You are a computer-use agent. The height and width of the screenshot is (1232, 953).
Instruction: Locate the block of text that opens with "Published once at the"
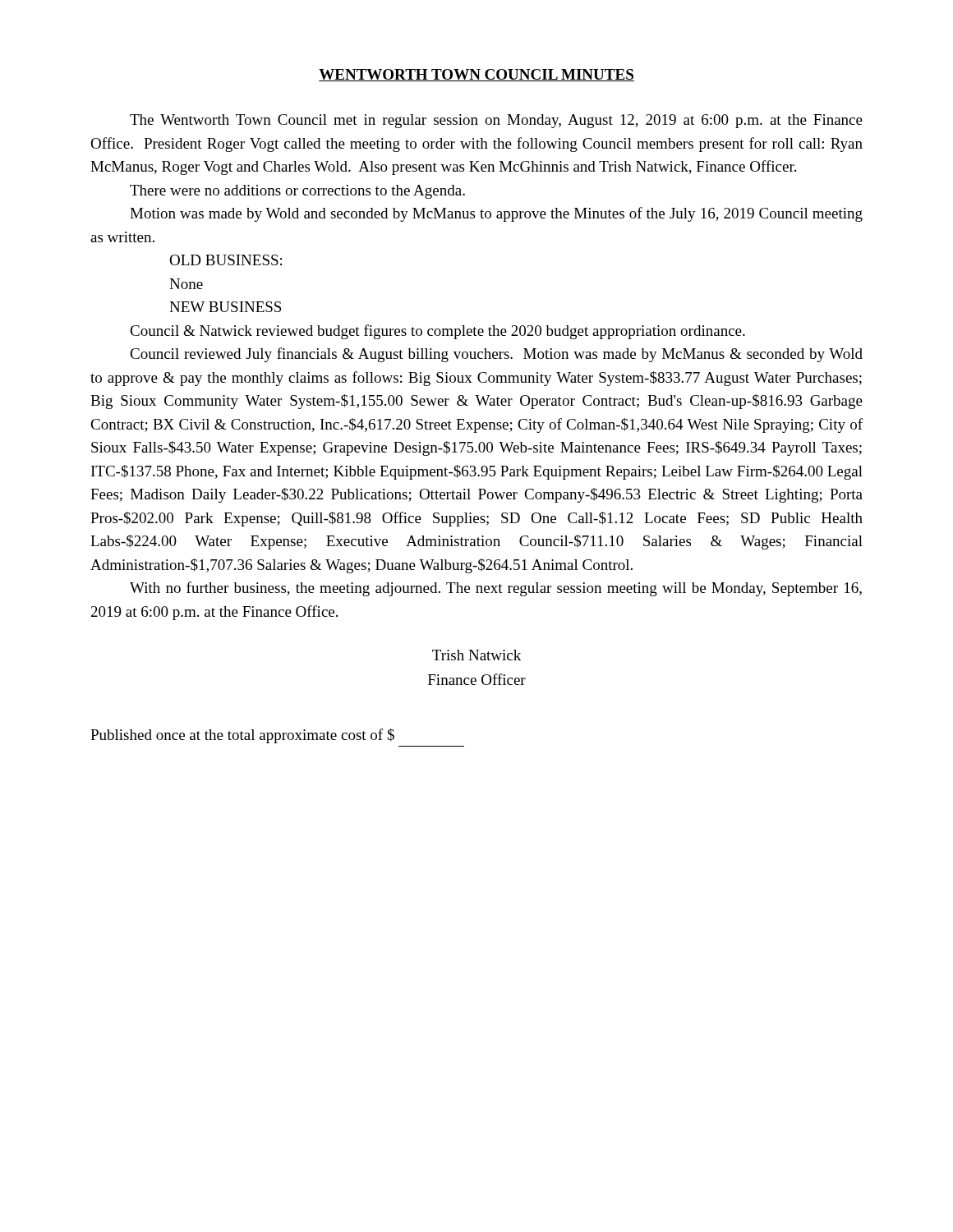click(x=277, y=735)
